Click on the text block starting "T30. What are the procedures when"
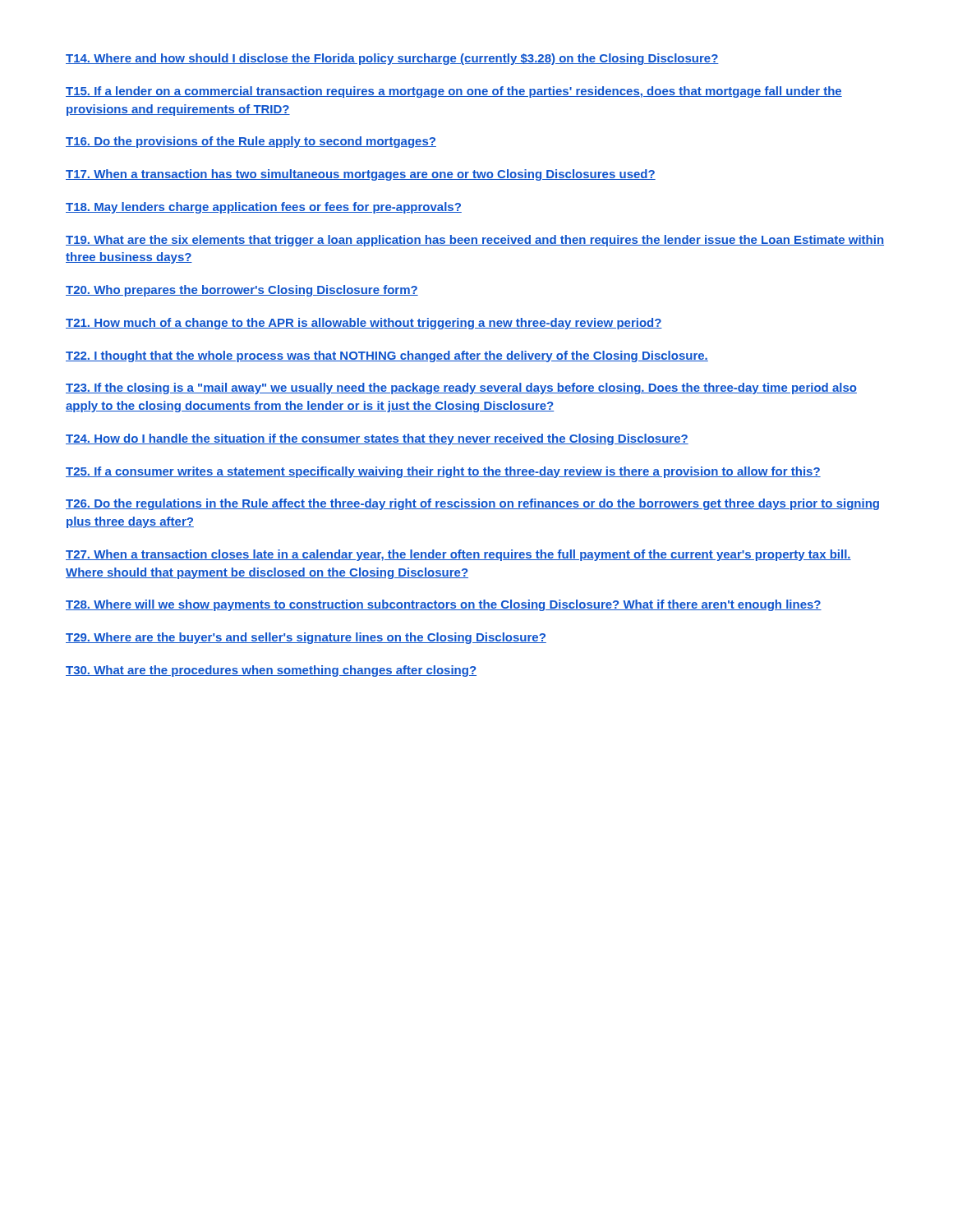The image size is (953, 1232). pos(271,670)
